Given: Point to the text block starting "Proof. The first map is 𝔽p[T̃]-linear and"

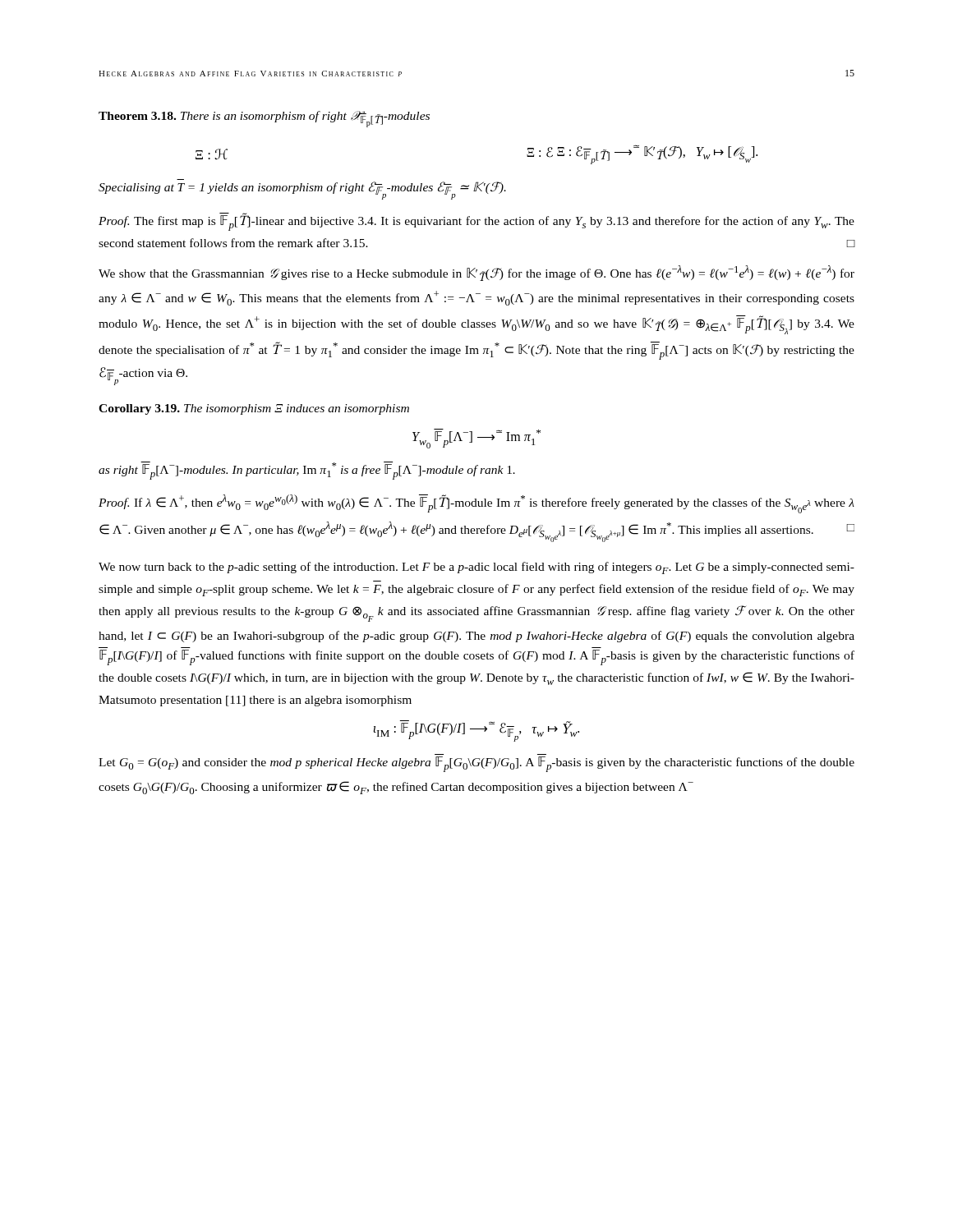Looking at the screenshot, I should (476, 233).
